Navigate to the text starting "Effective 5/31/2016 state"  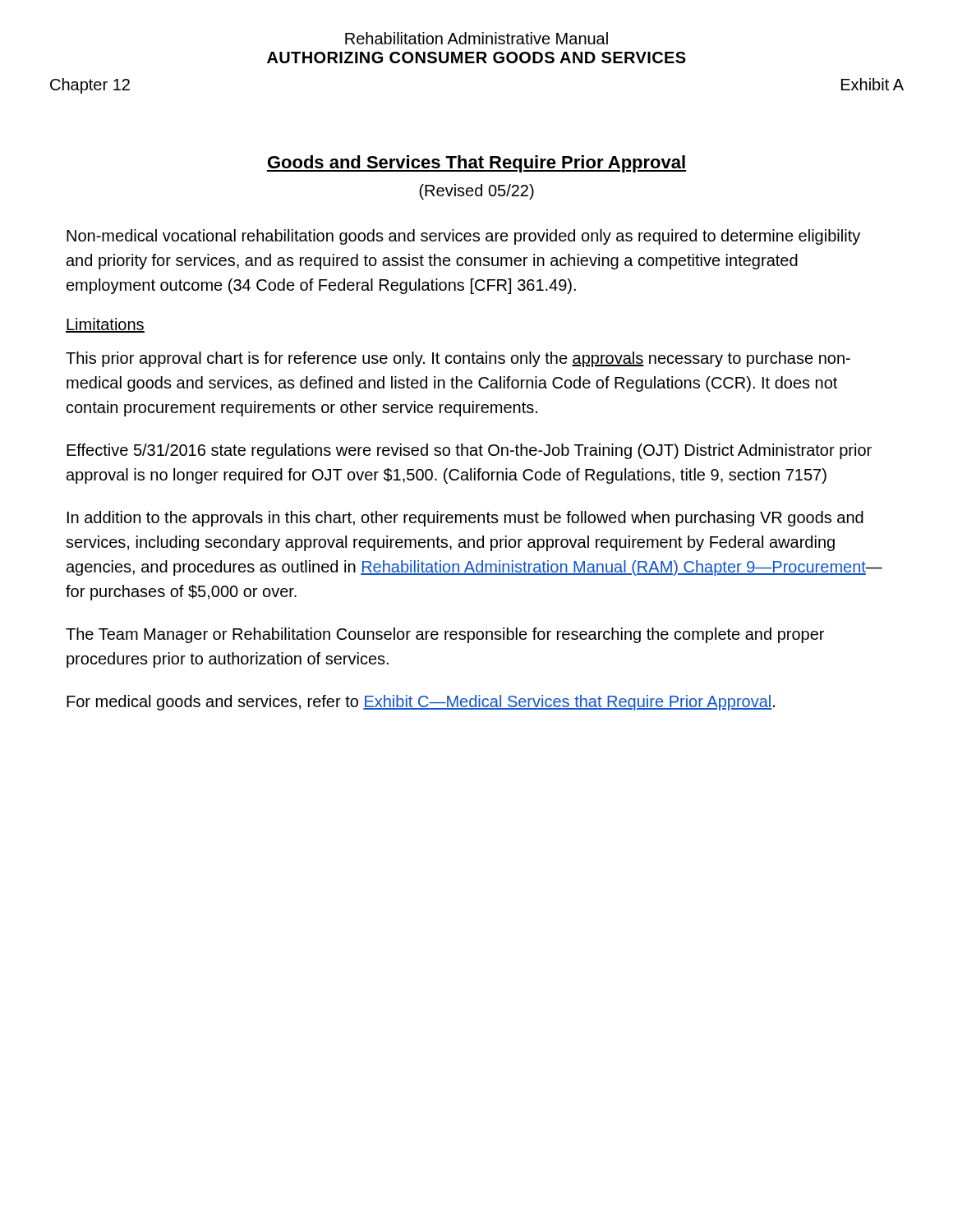[469, 462]
